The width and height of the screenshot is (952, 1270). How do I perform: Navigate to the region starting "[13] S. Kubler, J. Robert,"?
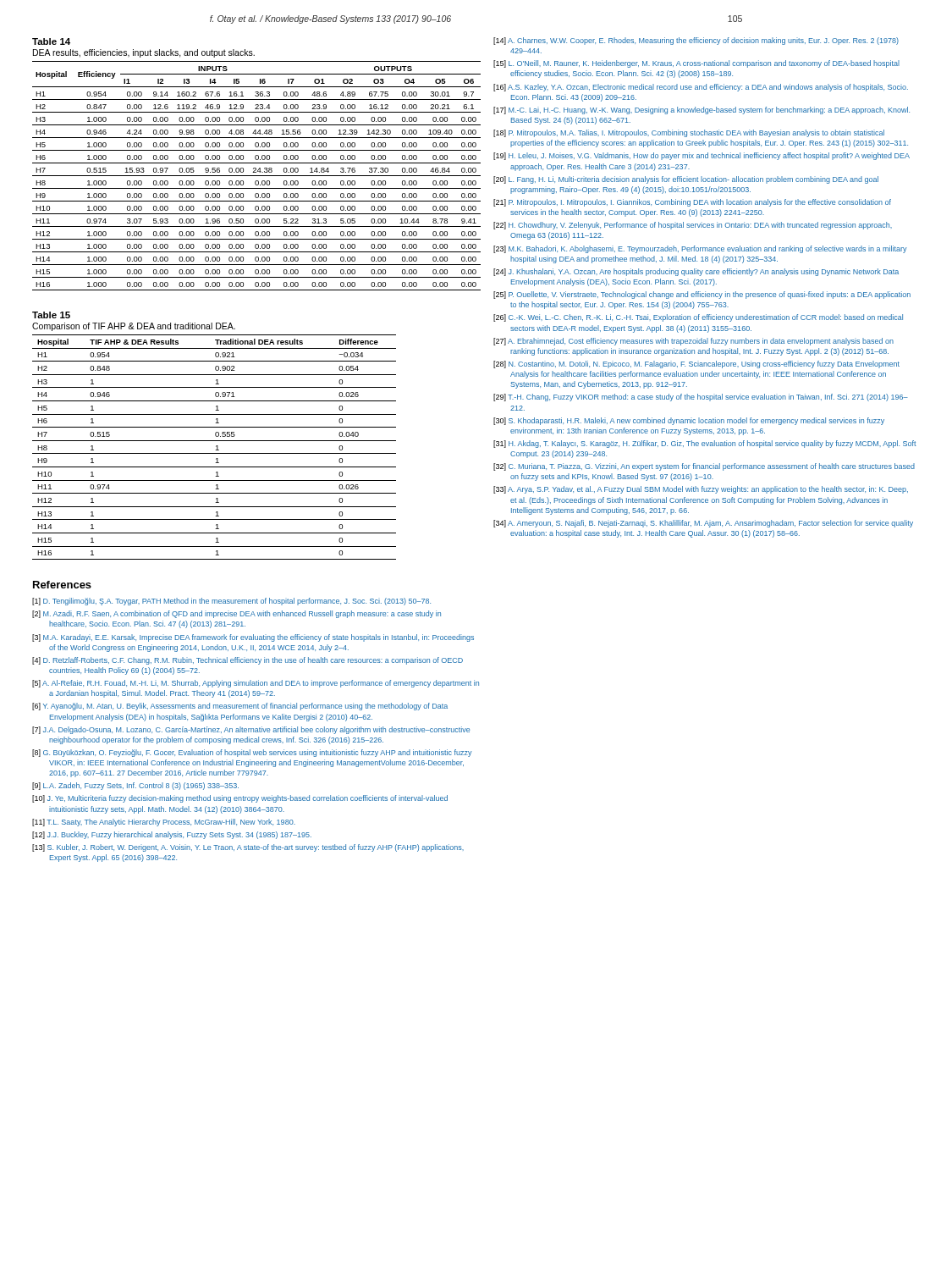[248, 853]
